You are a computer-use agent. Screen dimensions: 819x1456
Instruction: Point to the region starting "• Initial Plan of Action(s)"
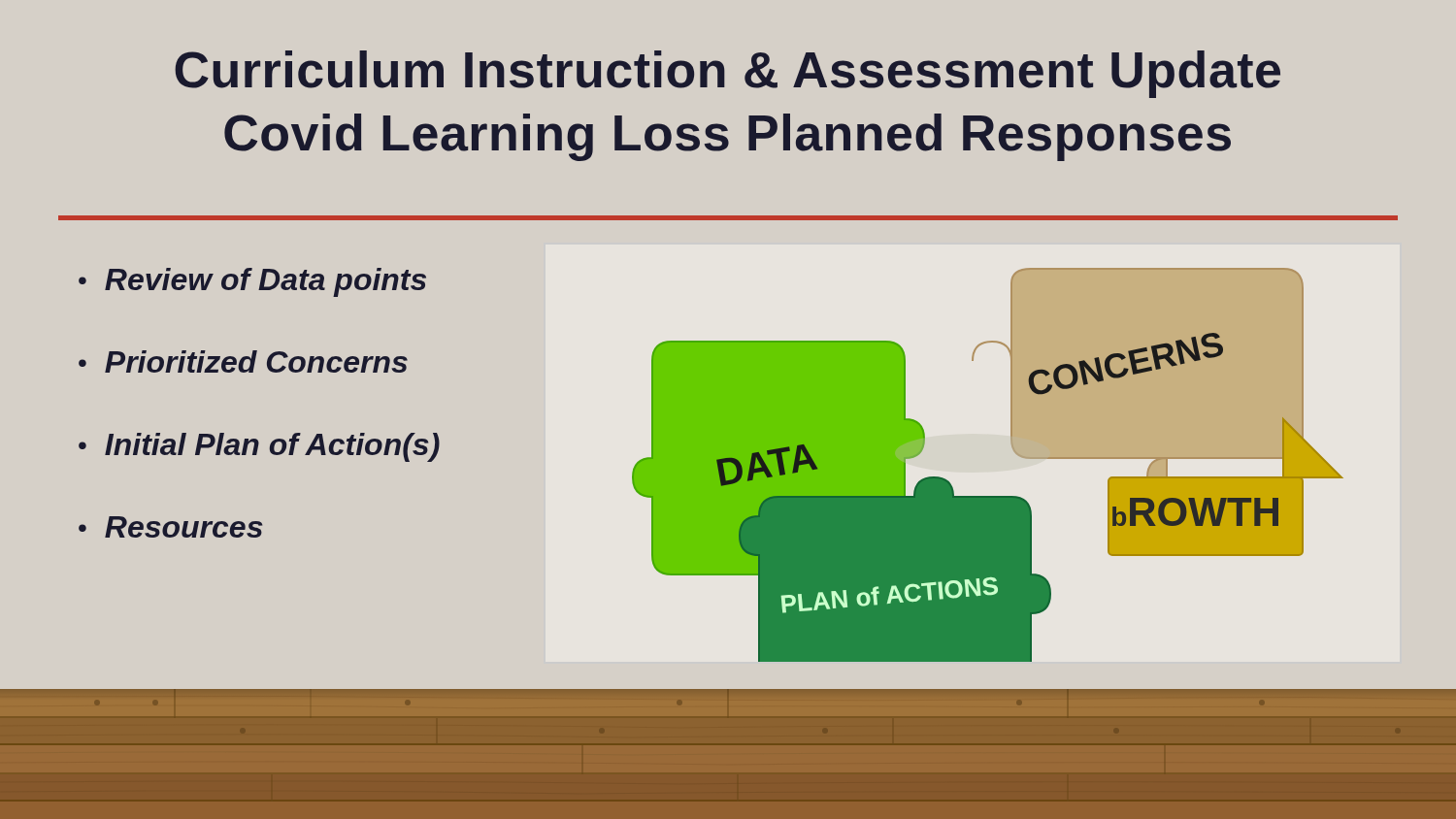(x=259, y=445)
